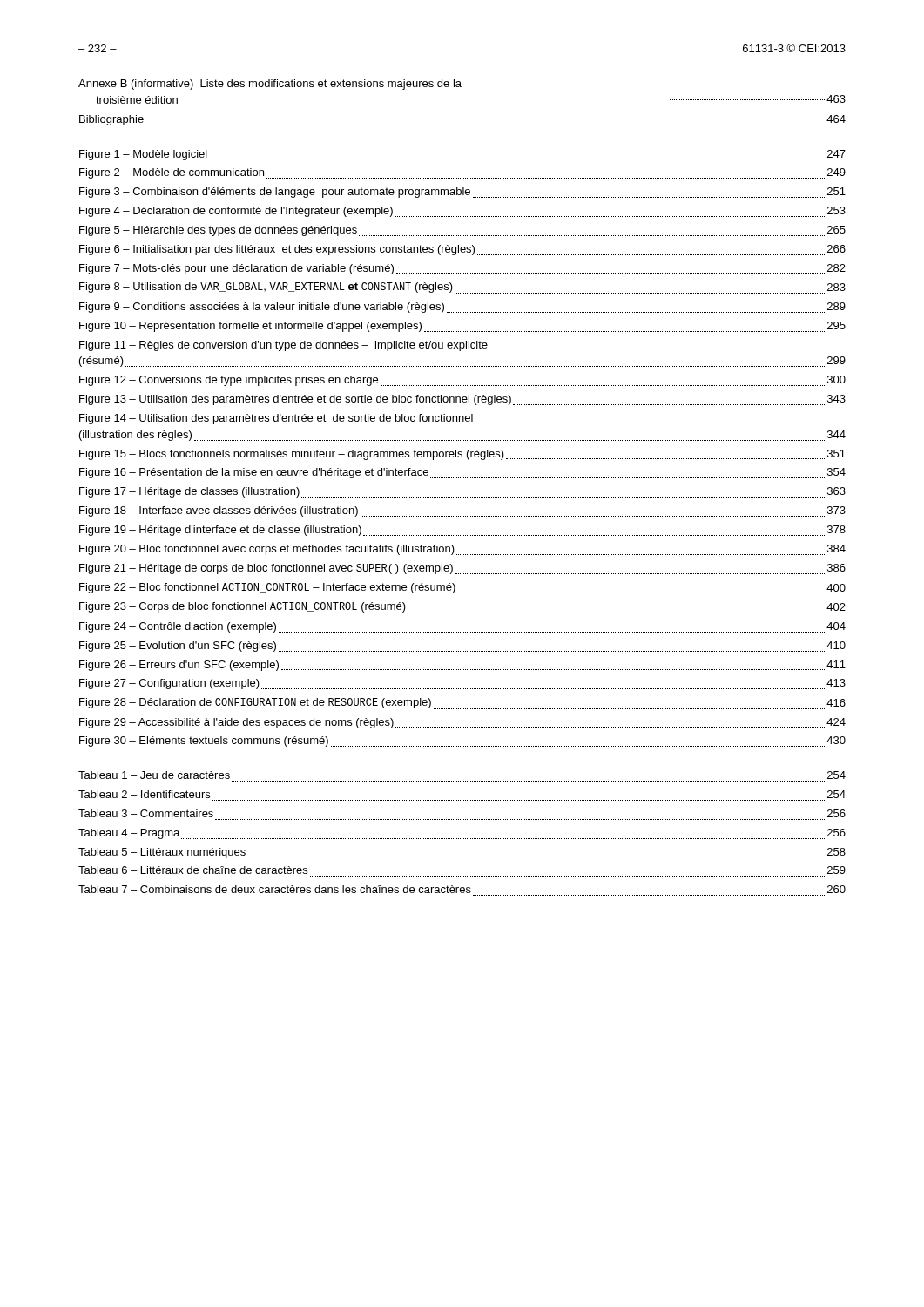The image size is (924, 1307).
Task: Find the text block starting "Tableau 5 – Littéraux"
Action: [x=462, y=852]
